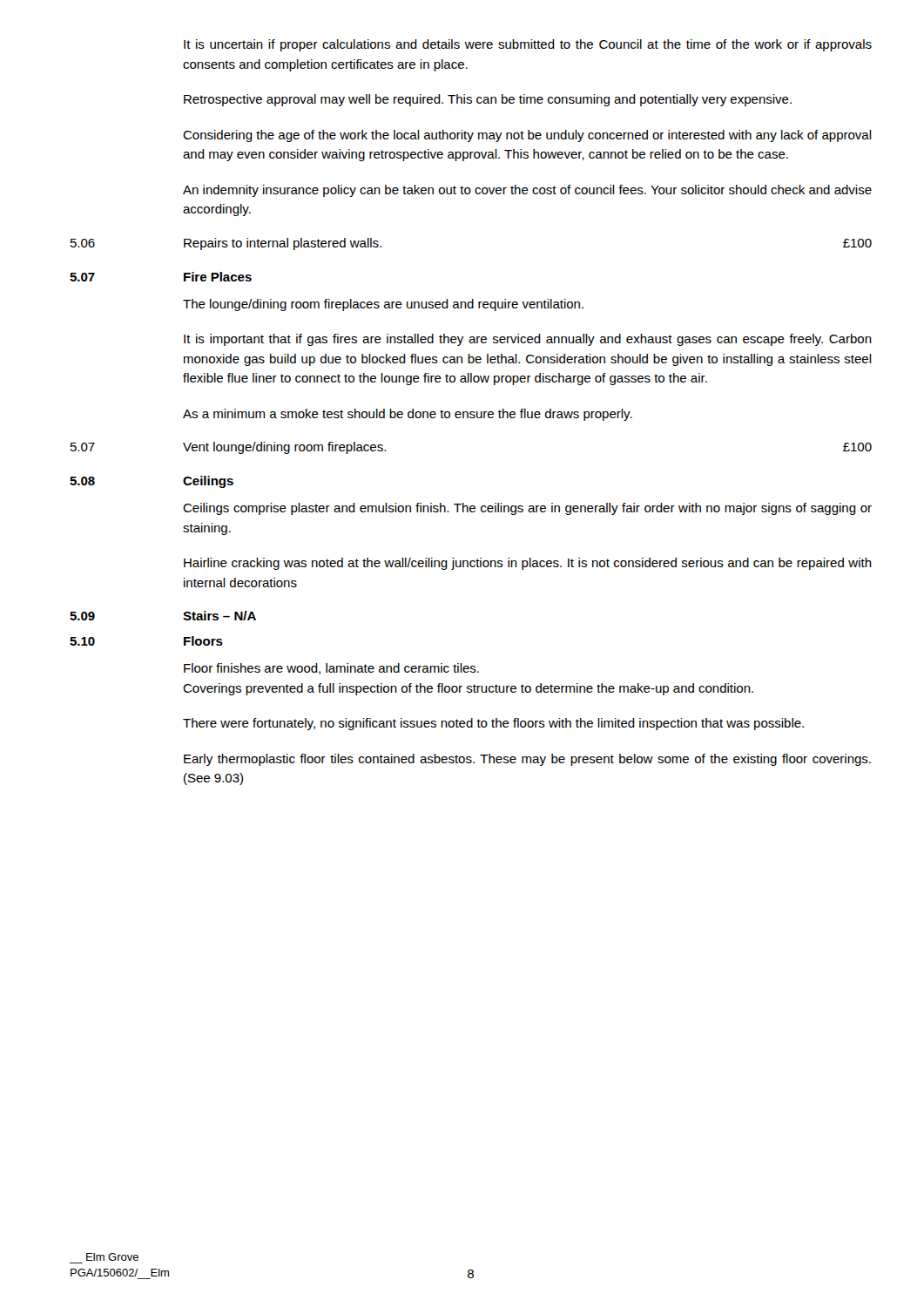Click the passage that begins "There were fortunately, no significant issues"
The width and height of the screenshot is (924, 1307).
(x=494, y=723)
